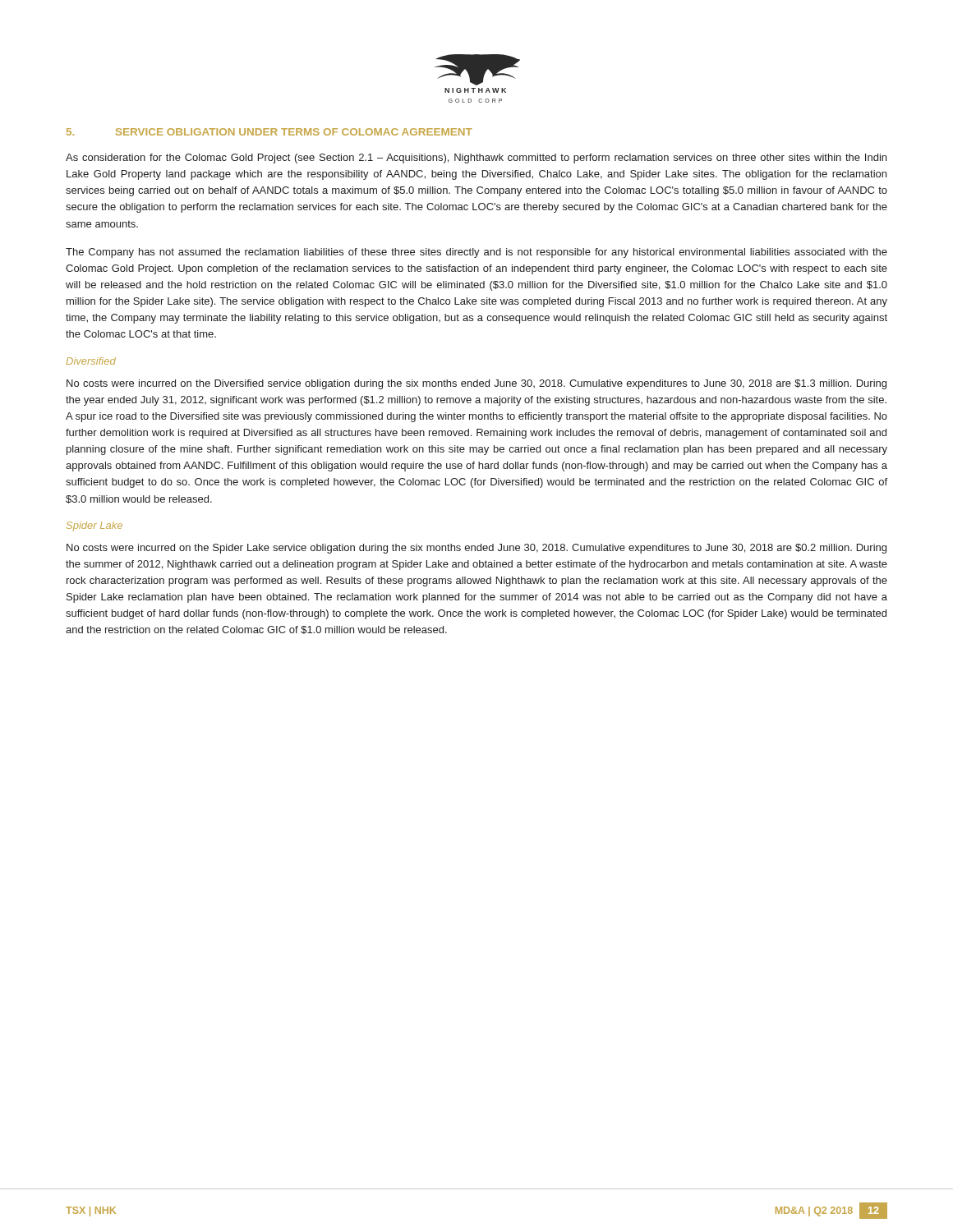
Task: Click the logo
Action: click(x=476, y=80)
